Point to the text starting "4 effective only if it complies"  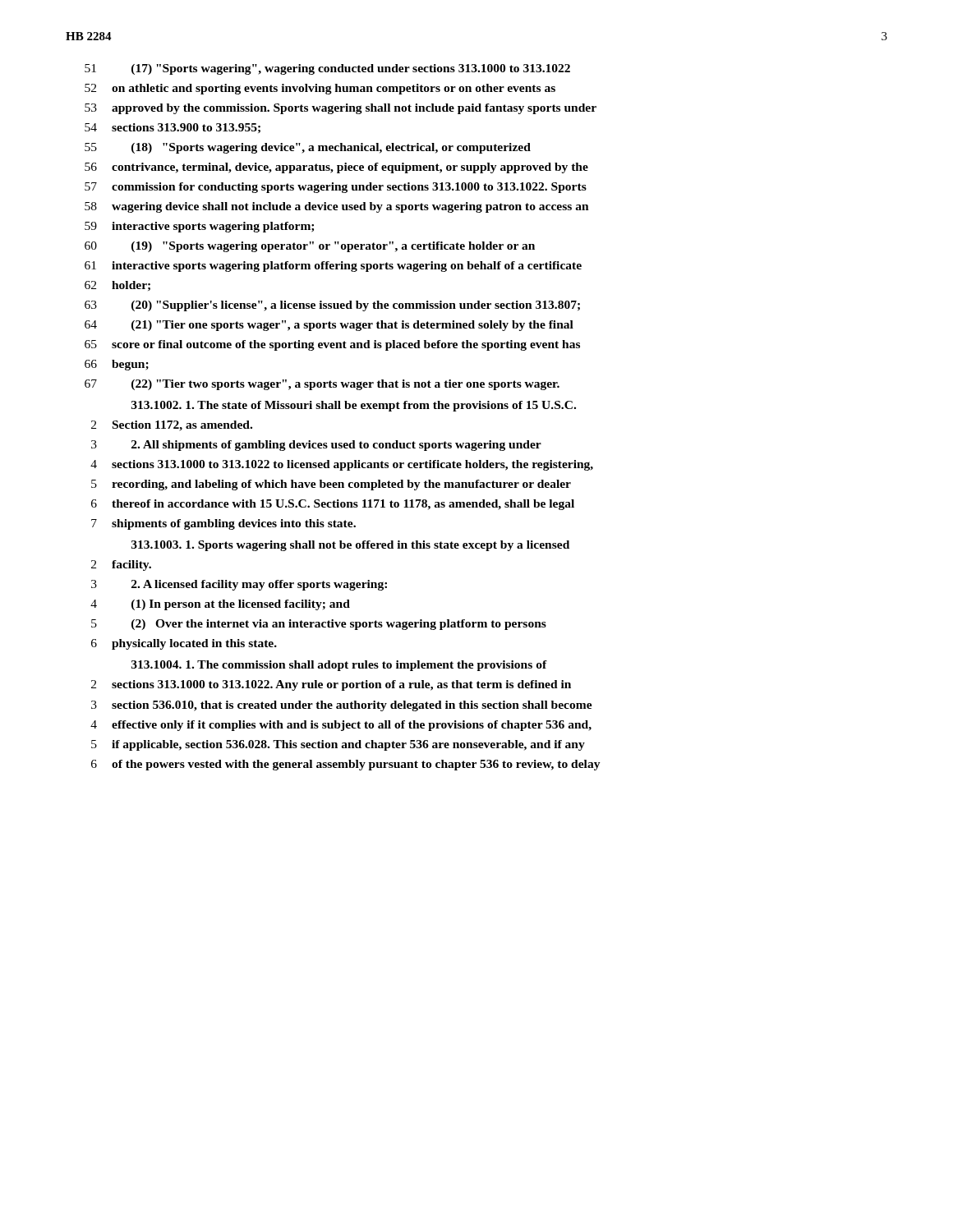pyautogui.click(x=476, y=724)
